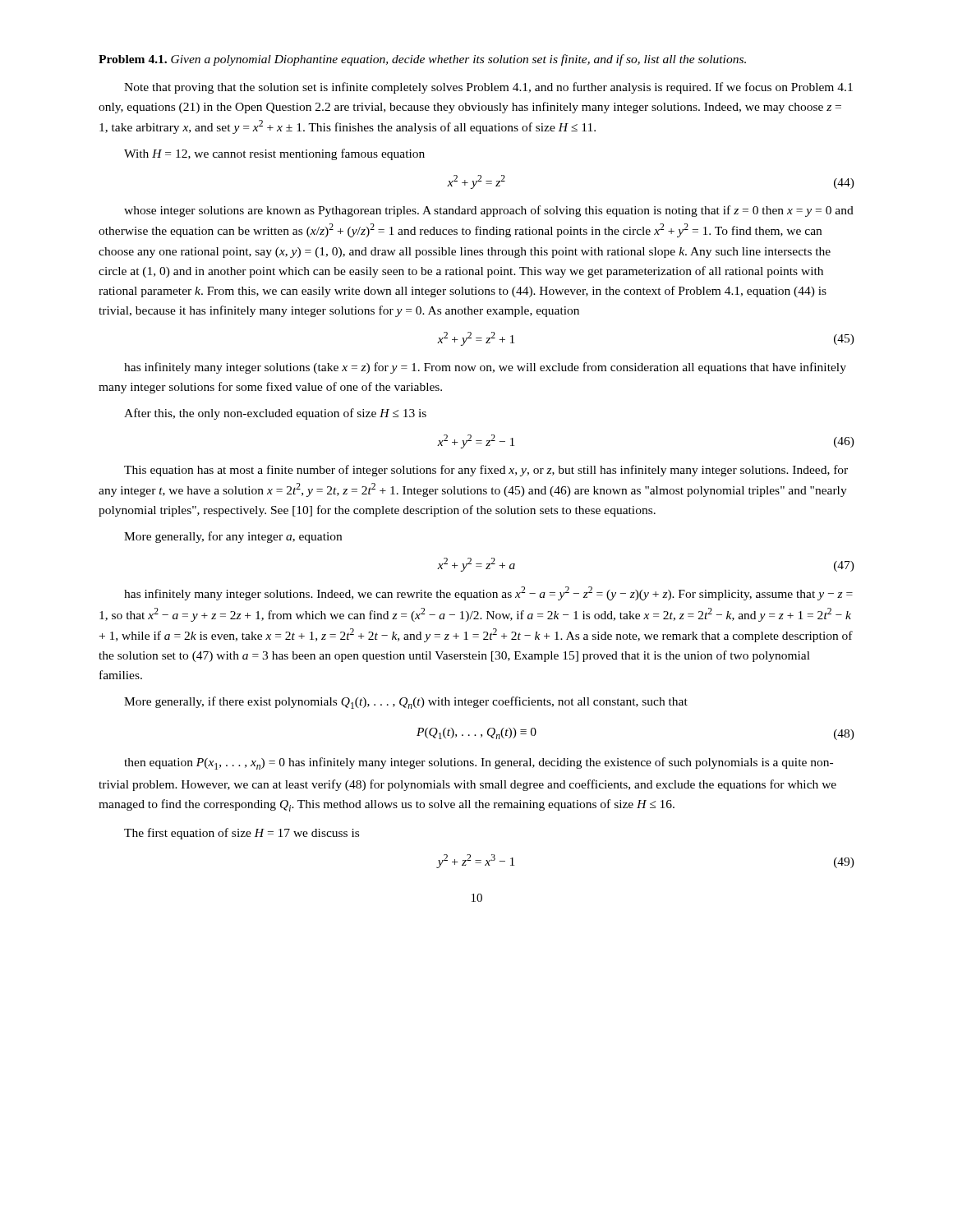Image resolution: width=953 pixels, height=1232 pixels.
Task: Click where it says "More generally, for any integer a, equation"
Action: [x=233, y=536]
